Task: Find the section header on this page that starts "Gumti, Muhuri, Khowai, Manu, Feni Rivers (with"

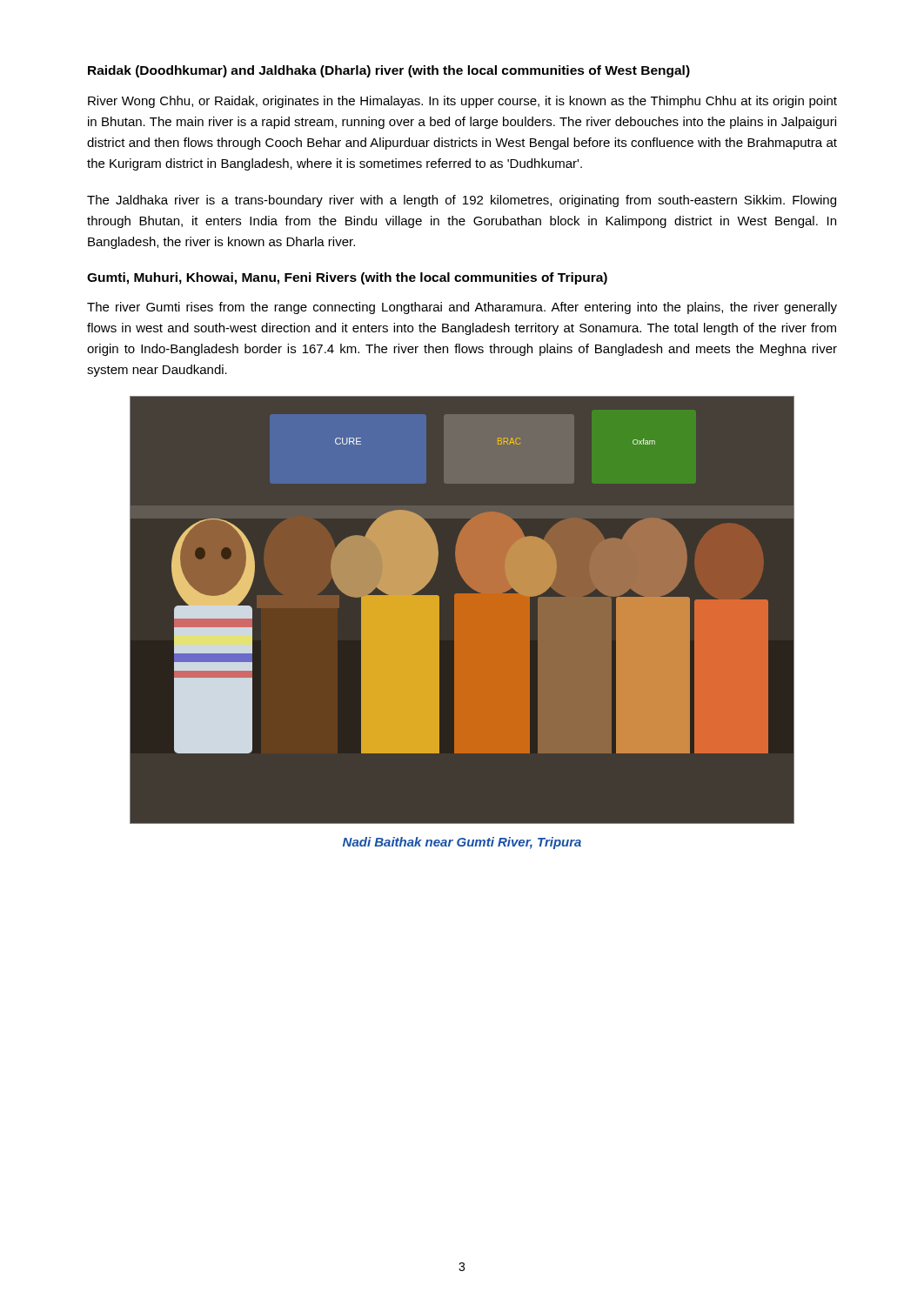Action: [x=347, y=277]
